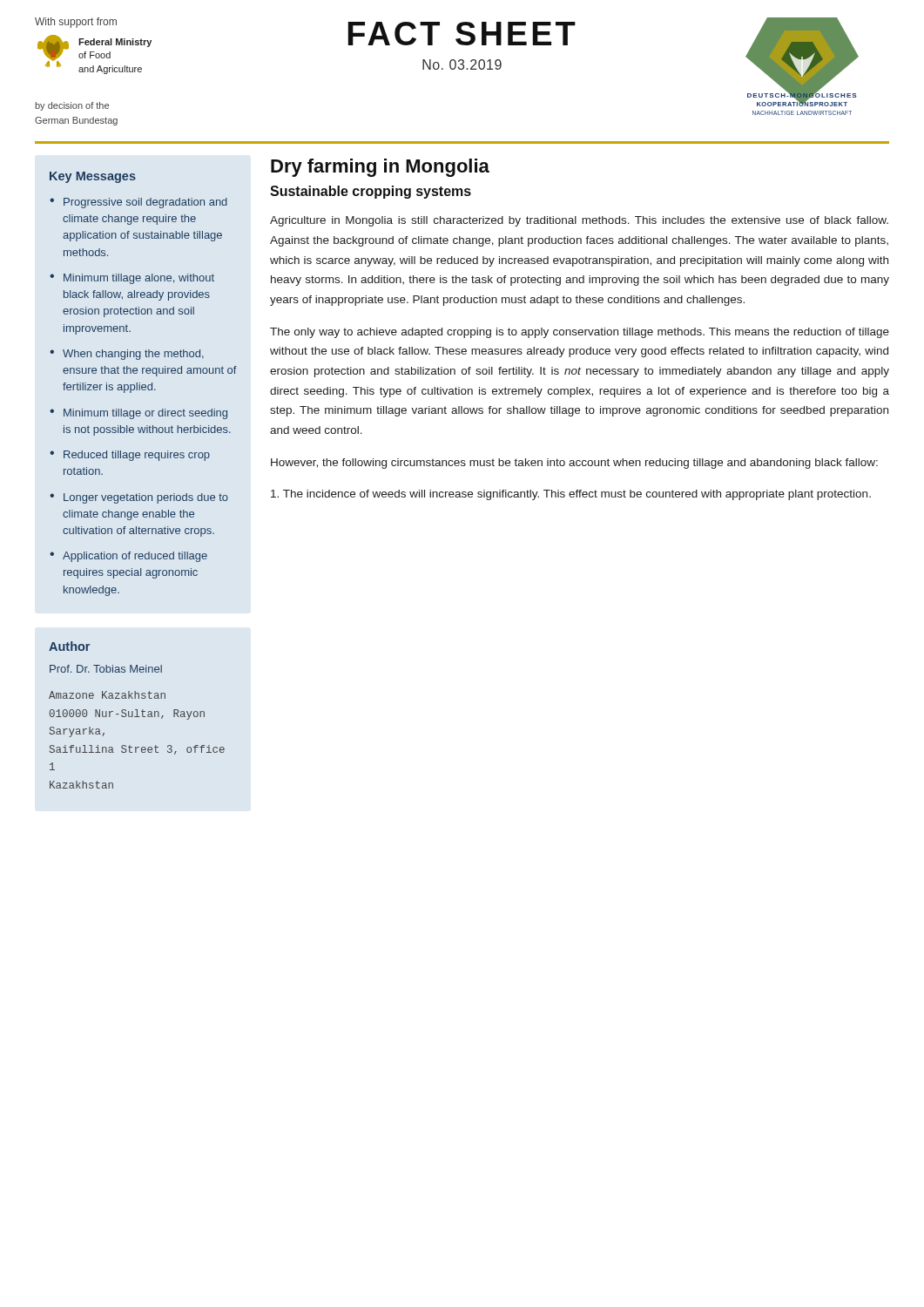
Task: Find the list item containing "• When changing the method, ensure that"
Action: [x=143, y=369]
